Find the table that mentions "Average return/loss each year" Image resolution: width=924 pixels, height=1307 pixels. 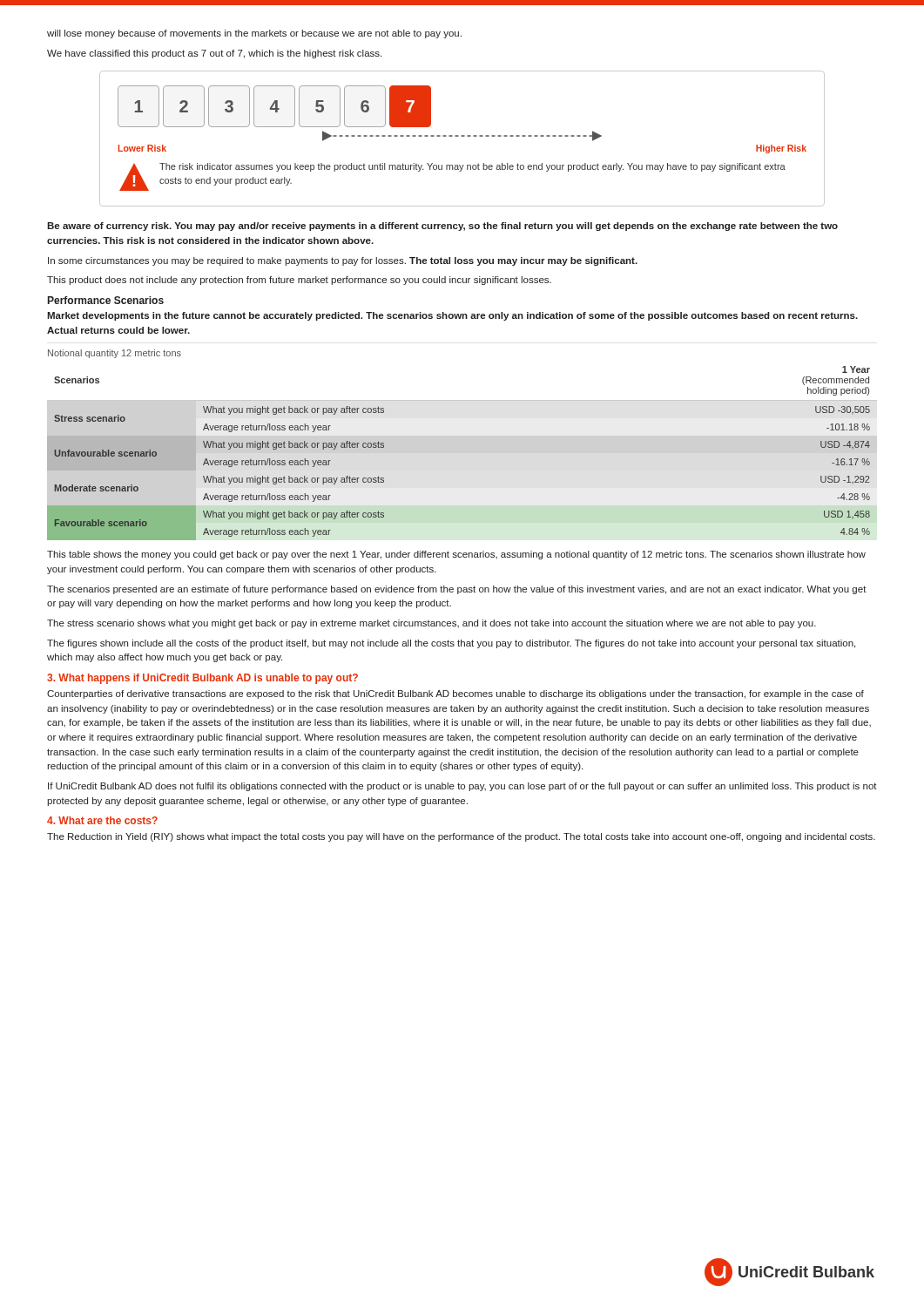[462, 450]
